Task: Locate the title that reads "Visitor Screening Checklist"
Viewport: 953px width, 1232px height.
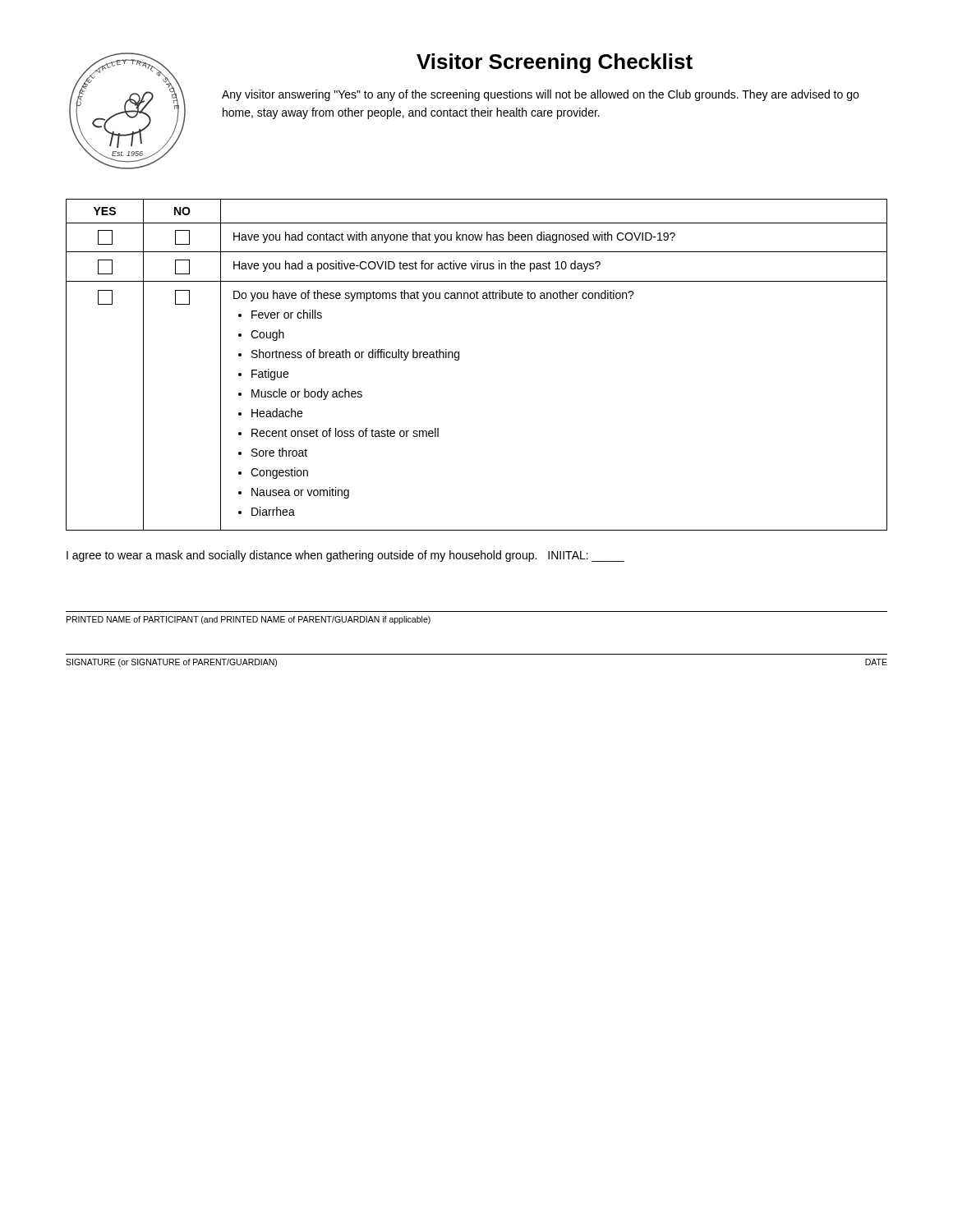Action: coord(555,62)
